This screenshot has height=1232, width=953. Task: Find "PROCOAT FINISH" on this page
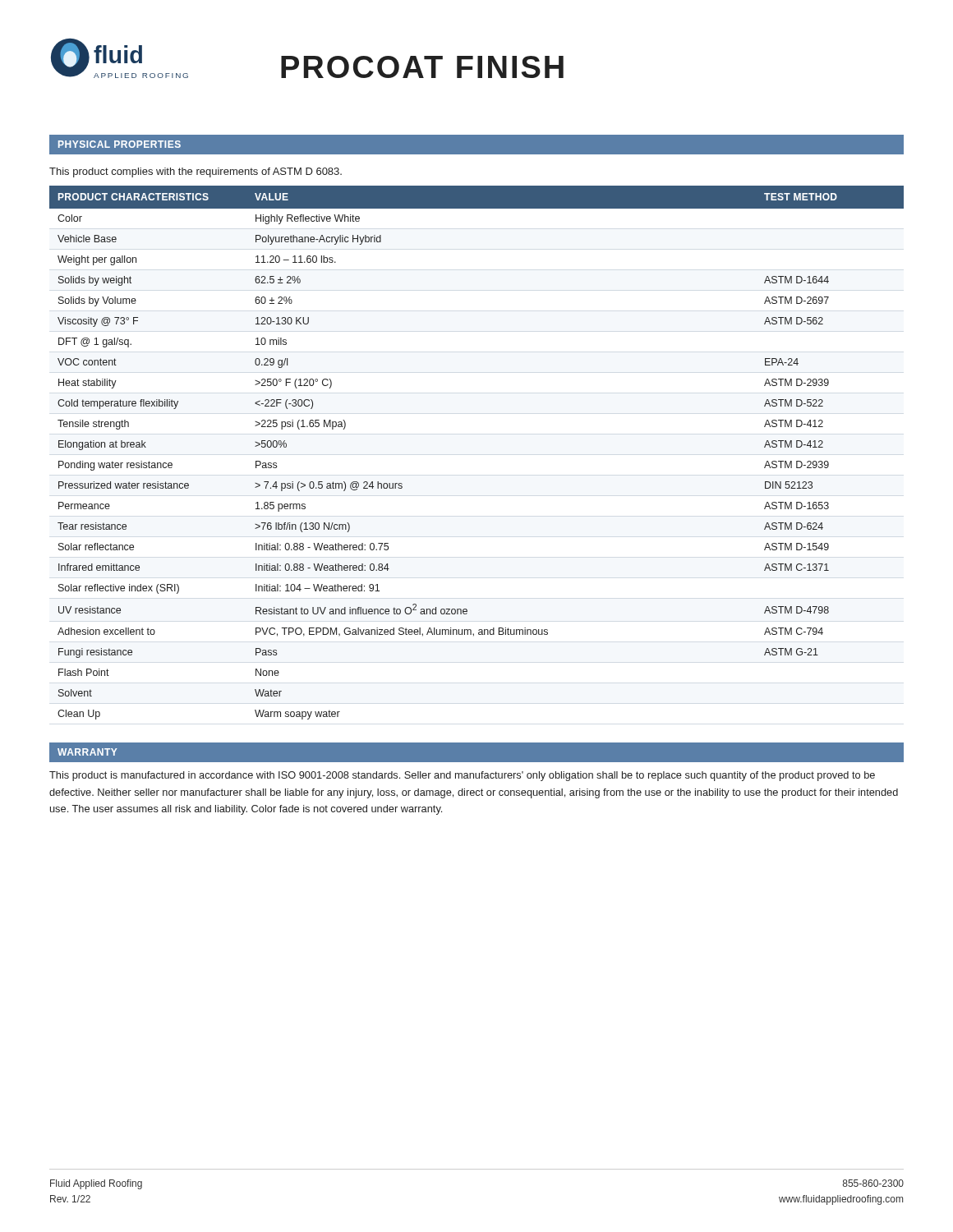point(423,67)
